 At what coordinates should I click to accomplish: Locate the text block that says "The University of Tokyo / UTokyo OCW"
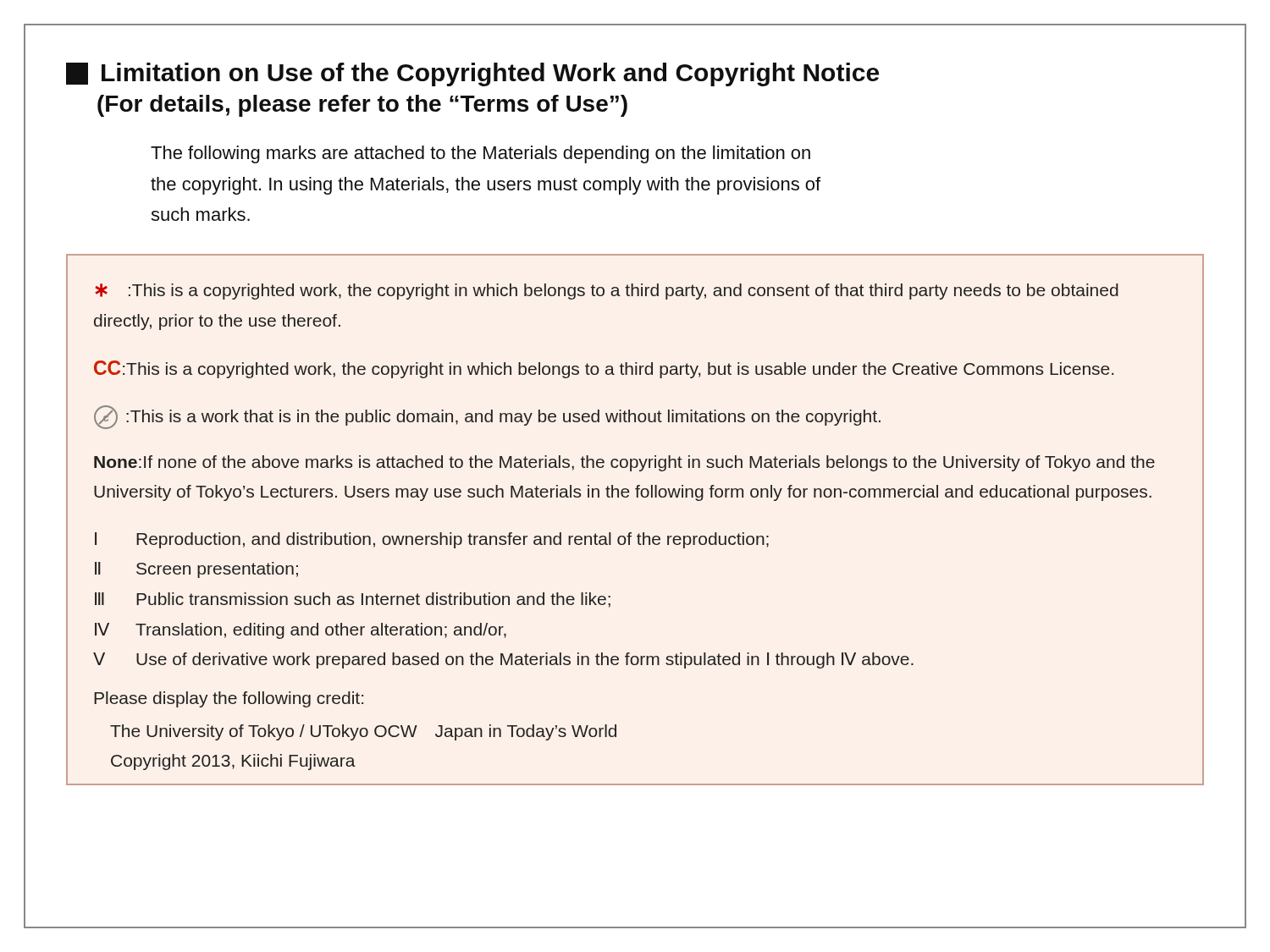(x=364, y=746)
